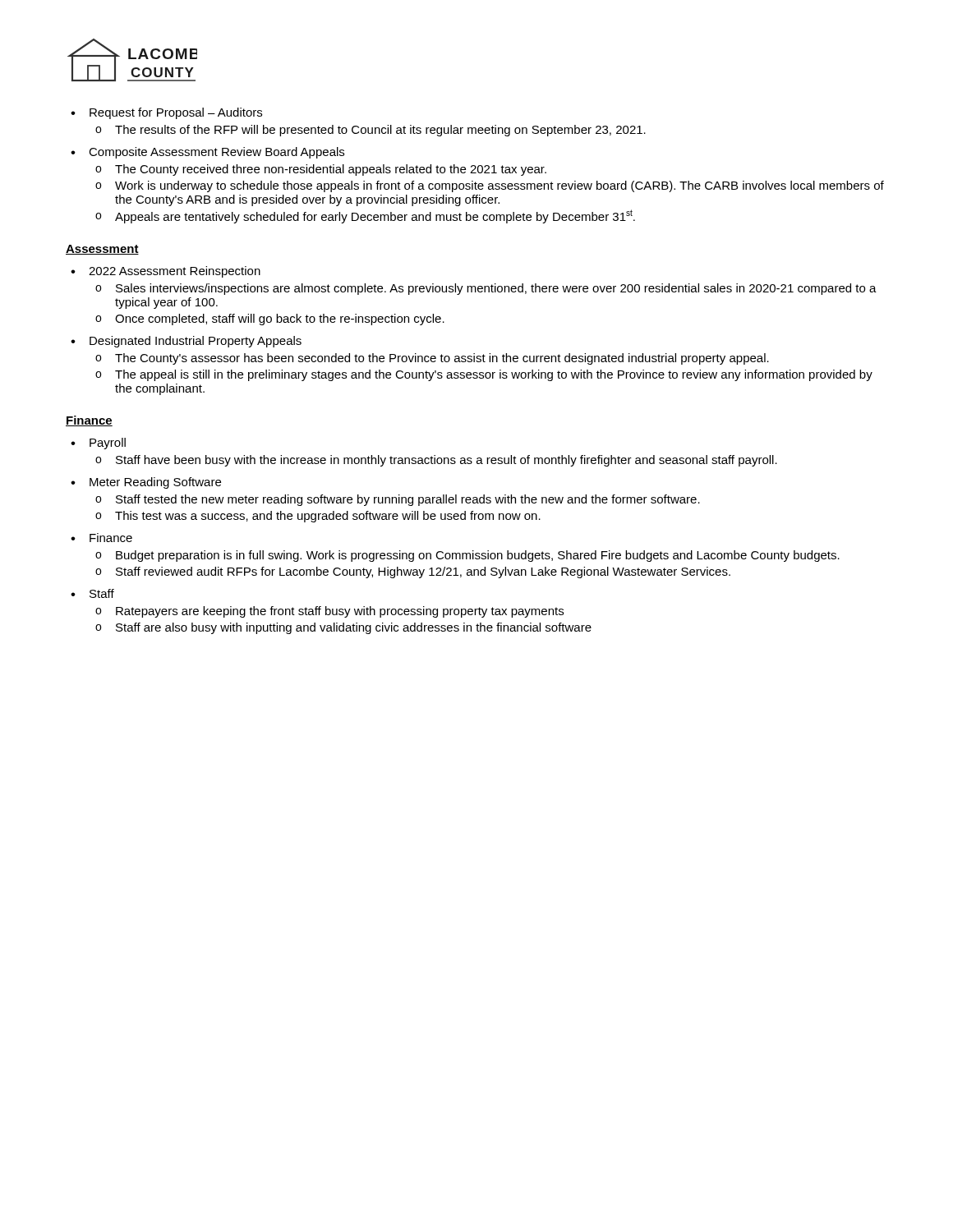953x1232 pixels.
Task: Select the block starting "Designated Industrial Property Appeals The"
Action: (x=476, y=364)
